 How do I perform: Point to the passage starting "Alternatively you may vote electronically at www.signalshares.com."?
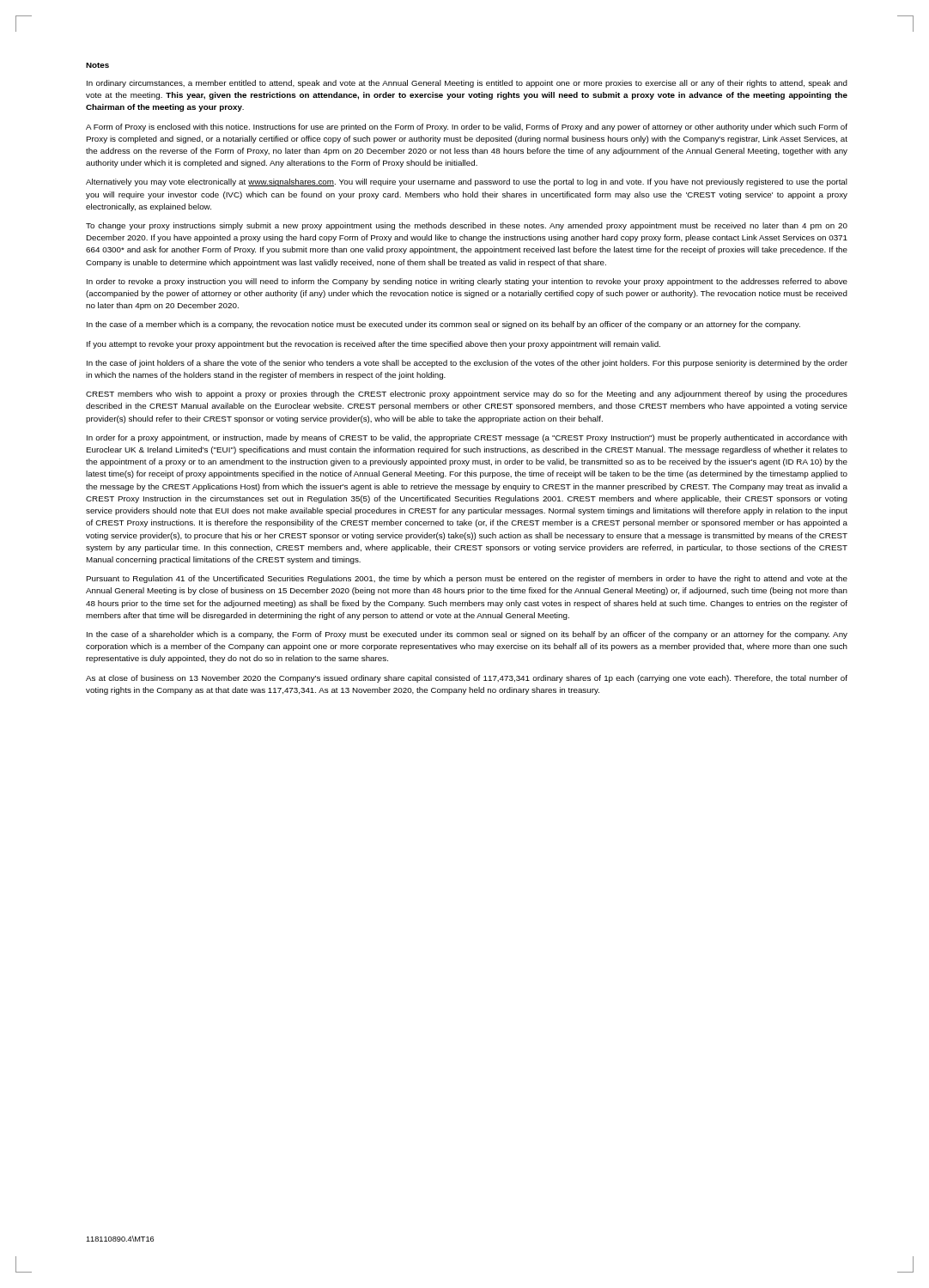[x=467, y=194]
